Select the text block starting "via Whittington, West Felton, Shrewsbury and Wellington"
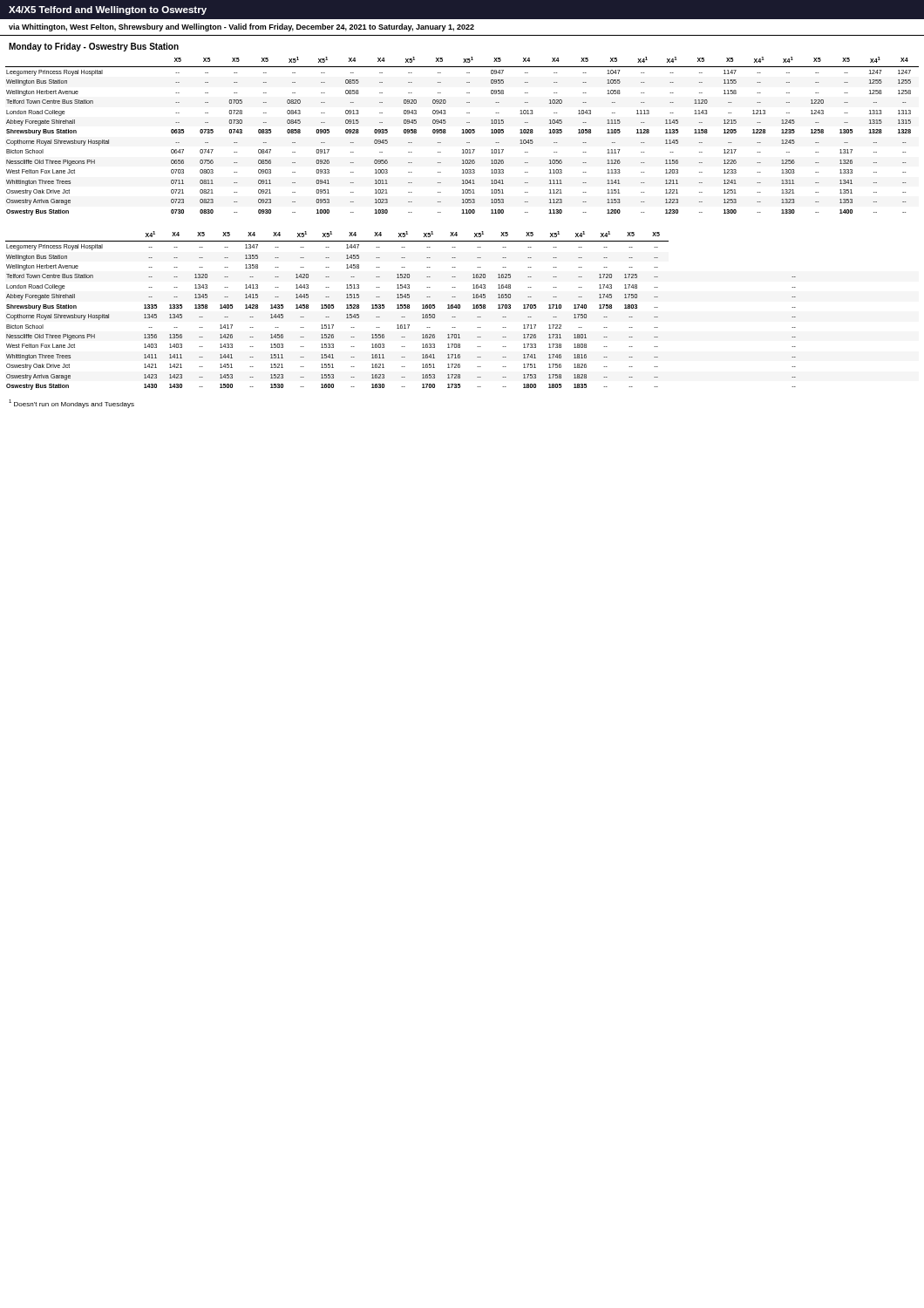 pyautogui.click(x=241, y=27)
